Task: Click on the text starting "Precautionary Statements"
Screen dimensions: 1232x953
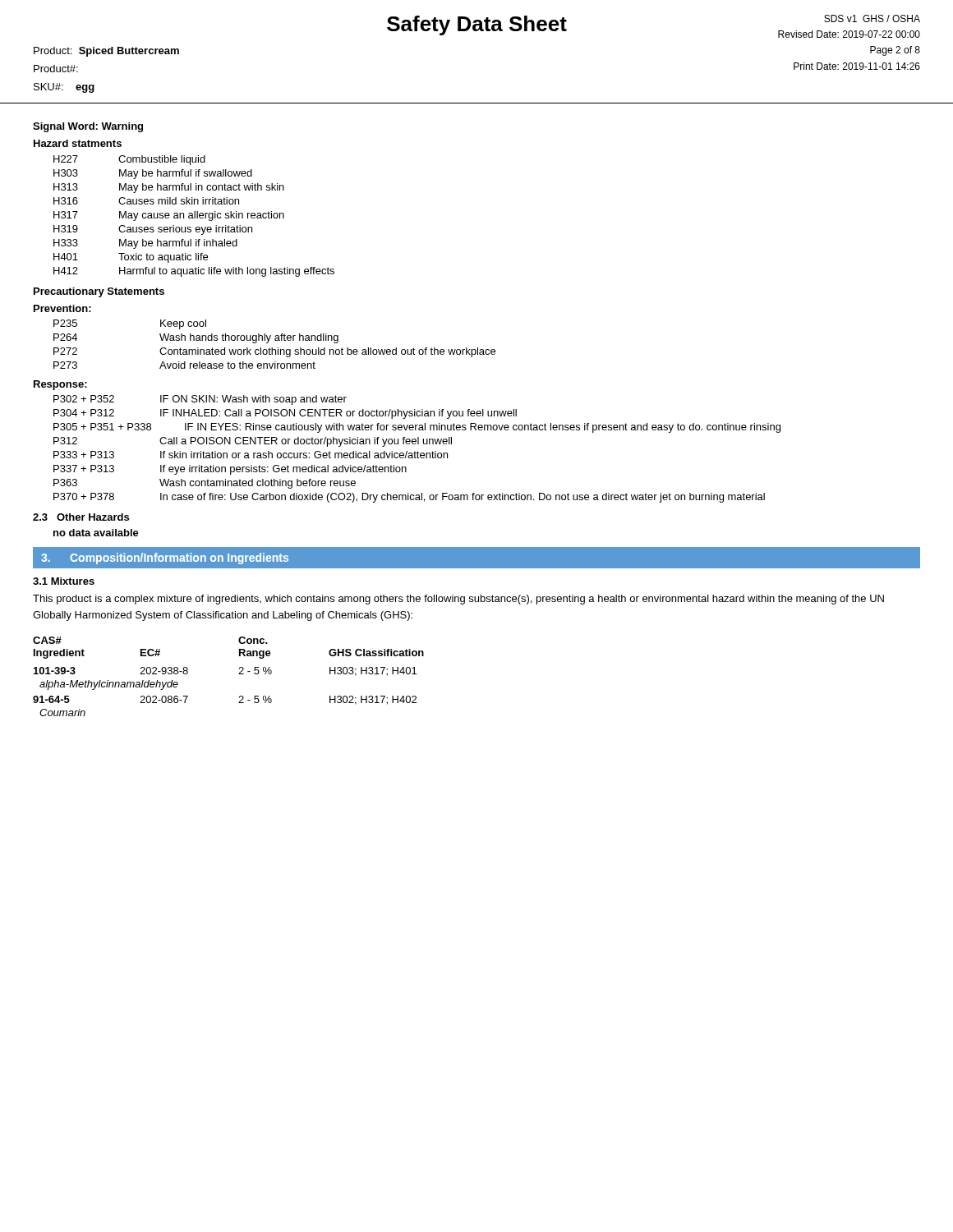Action: tap(99, 291)
